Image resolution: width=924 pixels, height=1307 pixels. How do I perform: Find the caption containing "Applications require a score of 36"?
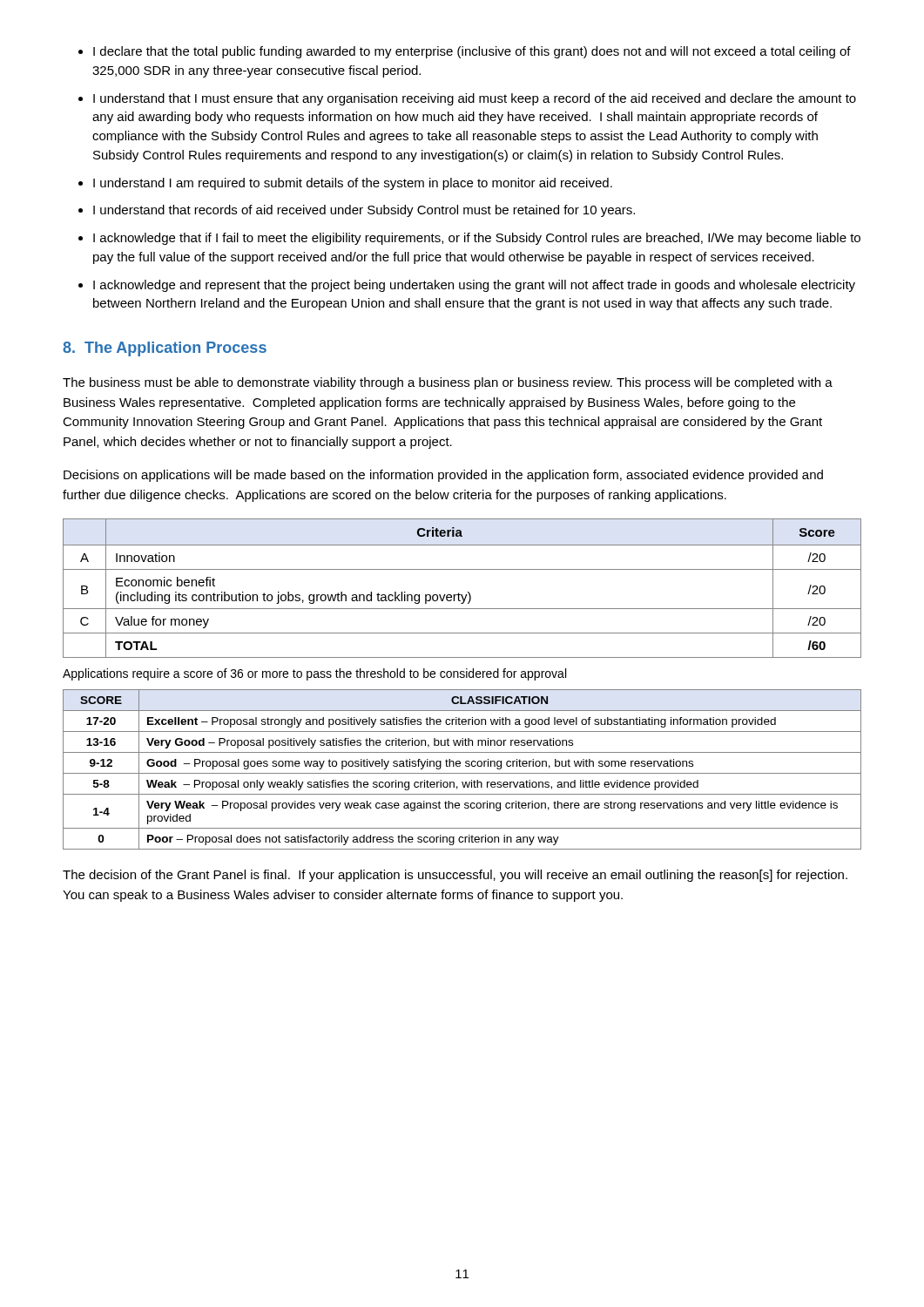(x=315, y=674)
